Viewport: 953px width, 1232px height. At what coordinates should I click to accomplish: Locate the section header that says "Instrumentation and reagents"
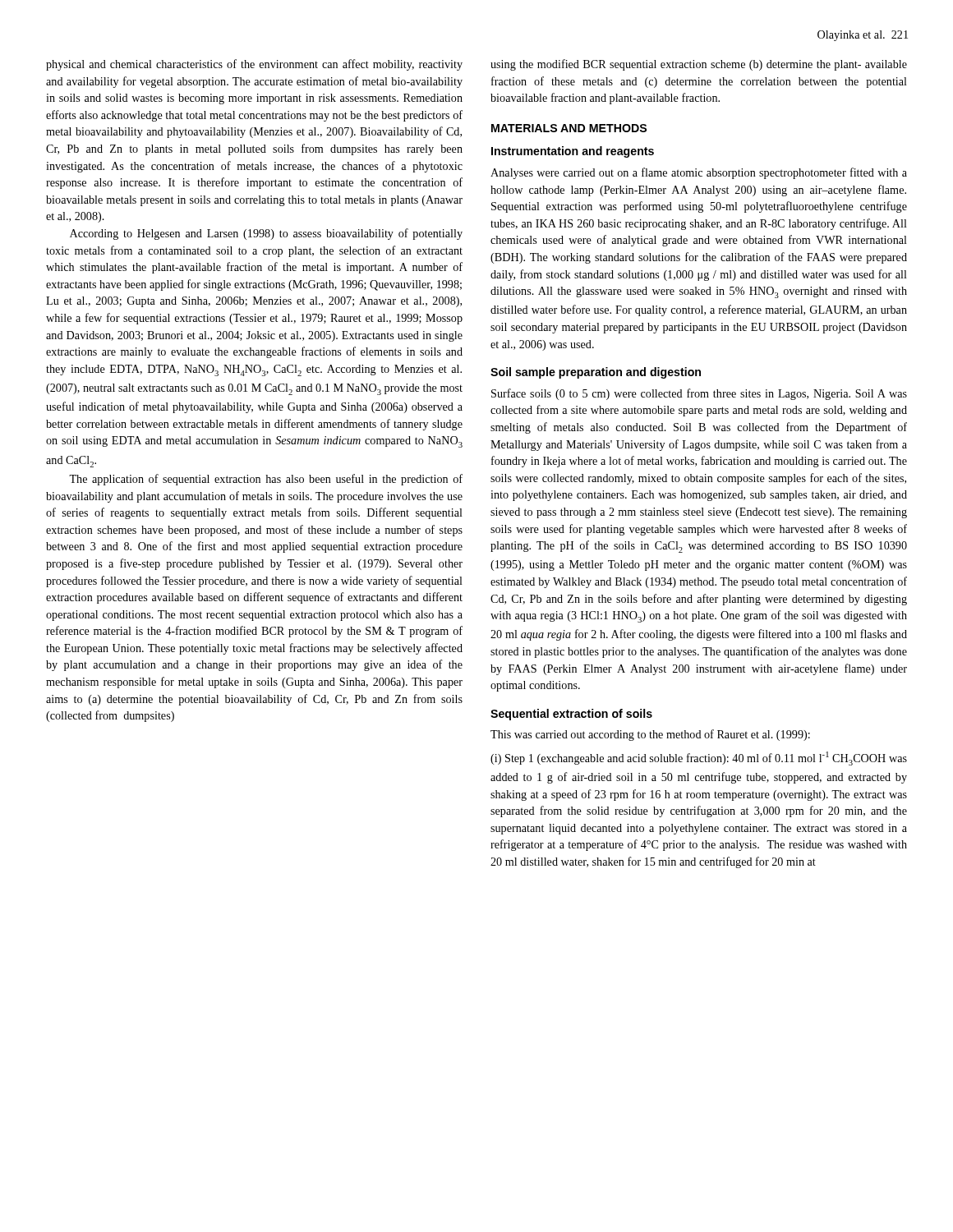[x=572, y=151]
